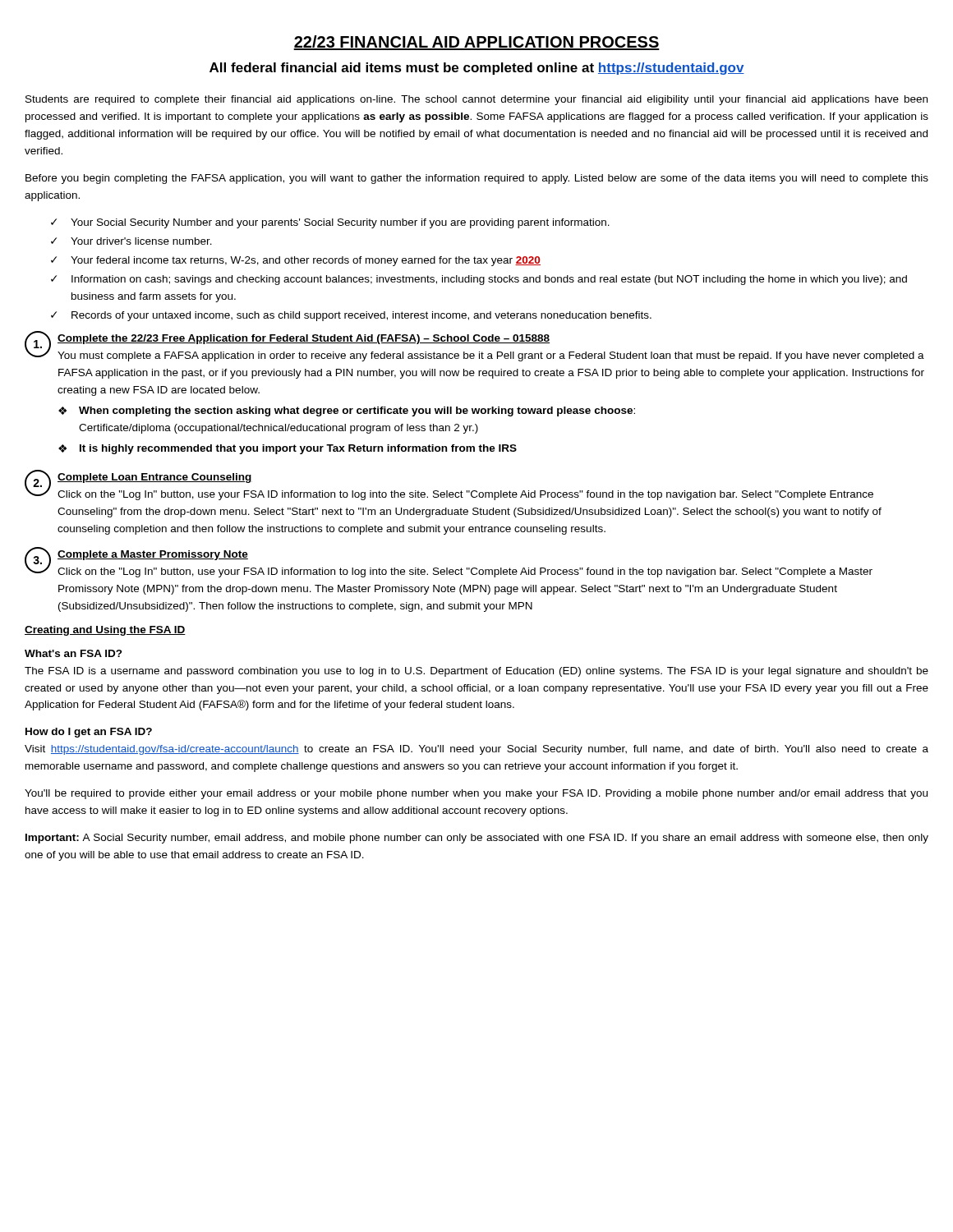This screenshot has height=1232, width=953.
Task: Click the passage that begins "The FSA ID is a username"
Action: click(476, 688)
